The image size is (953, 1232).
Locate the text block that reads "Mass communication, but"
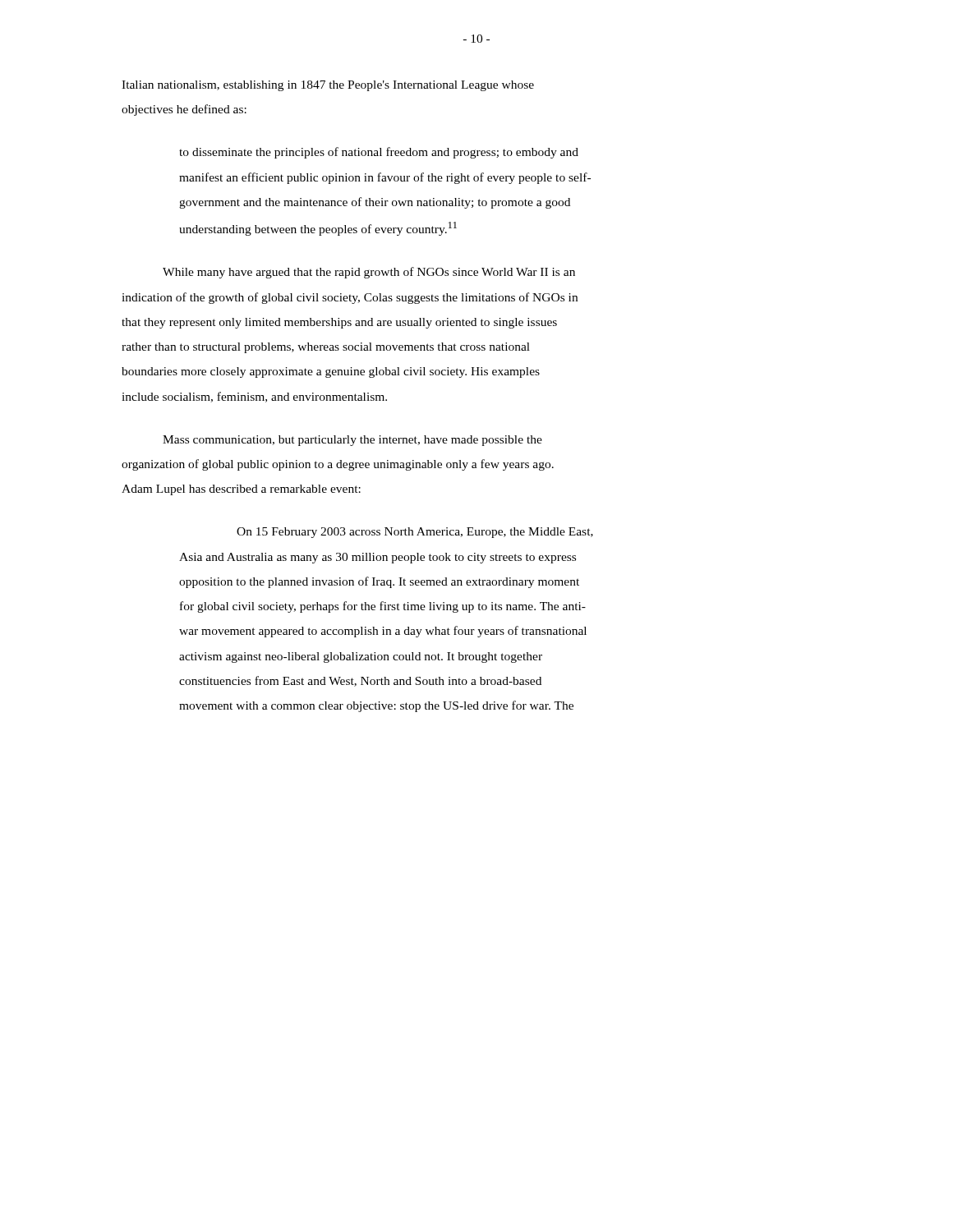pyautogui.click(x=476, y=464)
